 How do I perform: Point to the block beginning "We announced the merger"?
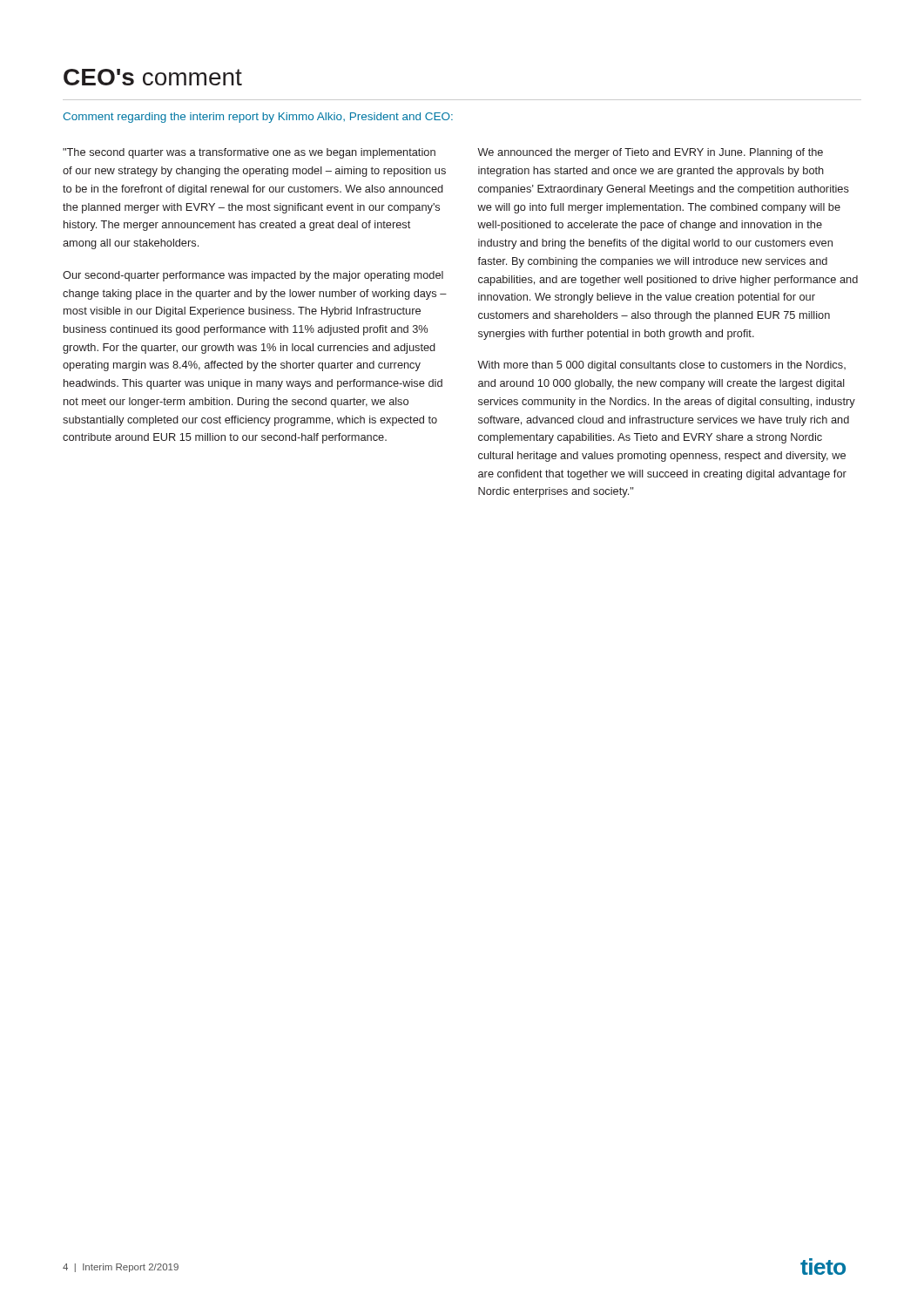669,323
